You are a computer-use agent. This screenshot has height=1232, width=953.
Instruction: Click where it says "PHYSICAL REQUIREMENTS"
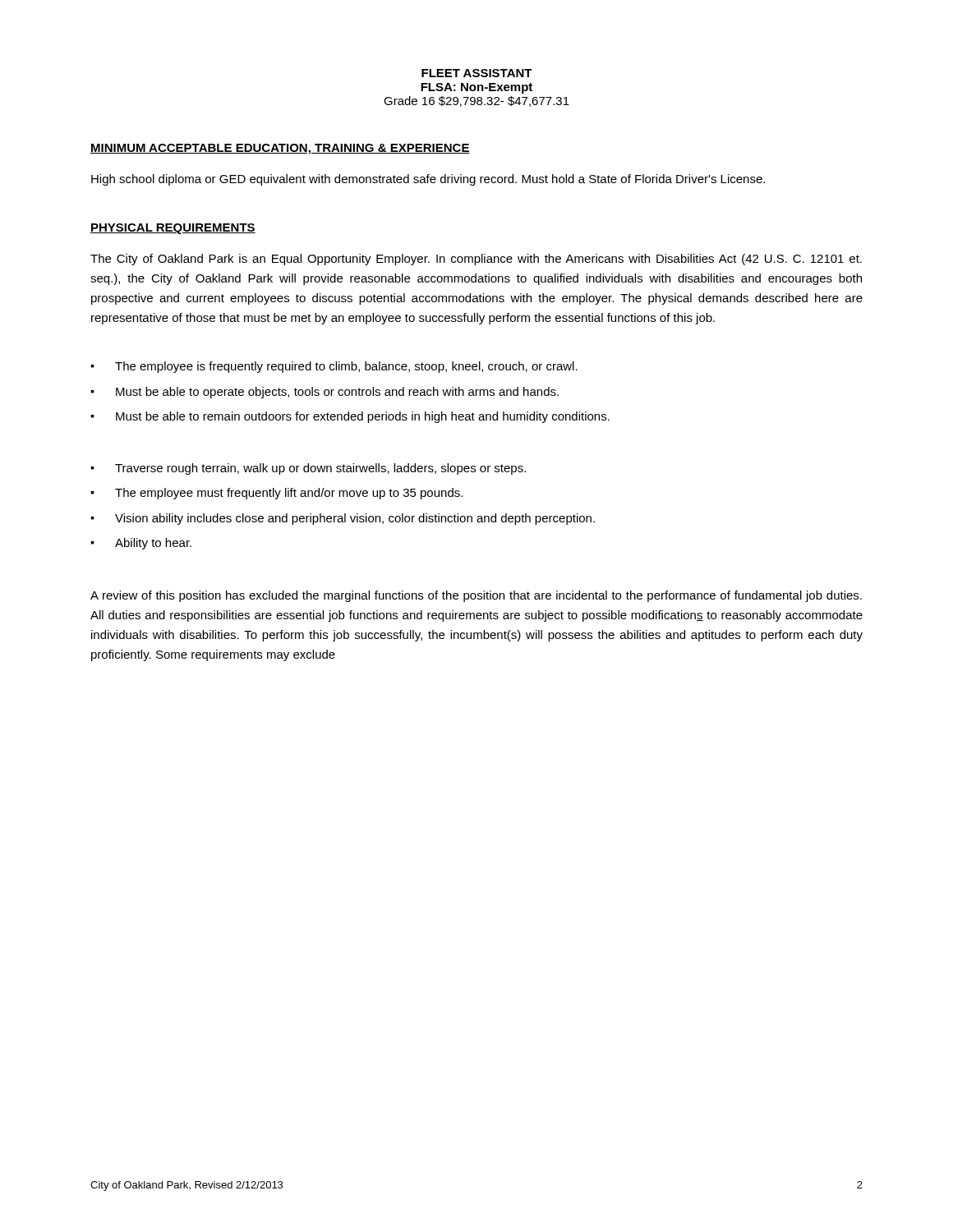coord(173,227)
